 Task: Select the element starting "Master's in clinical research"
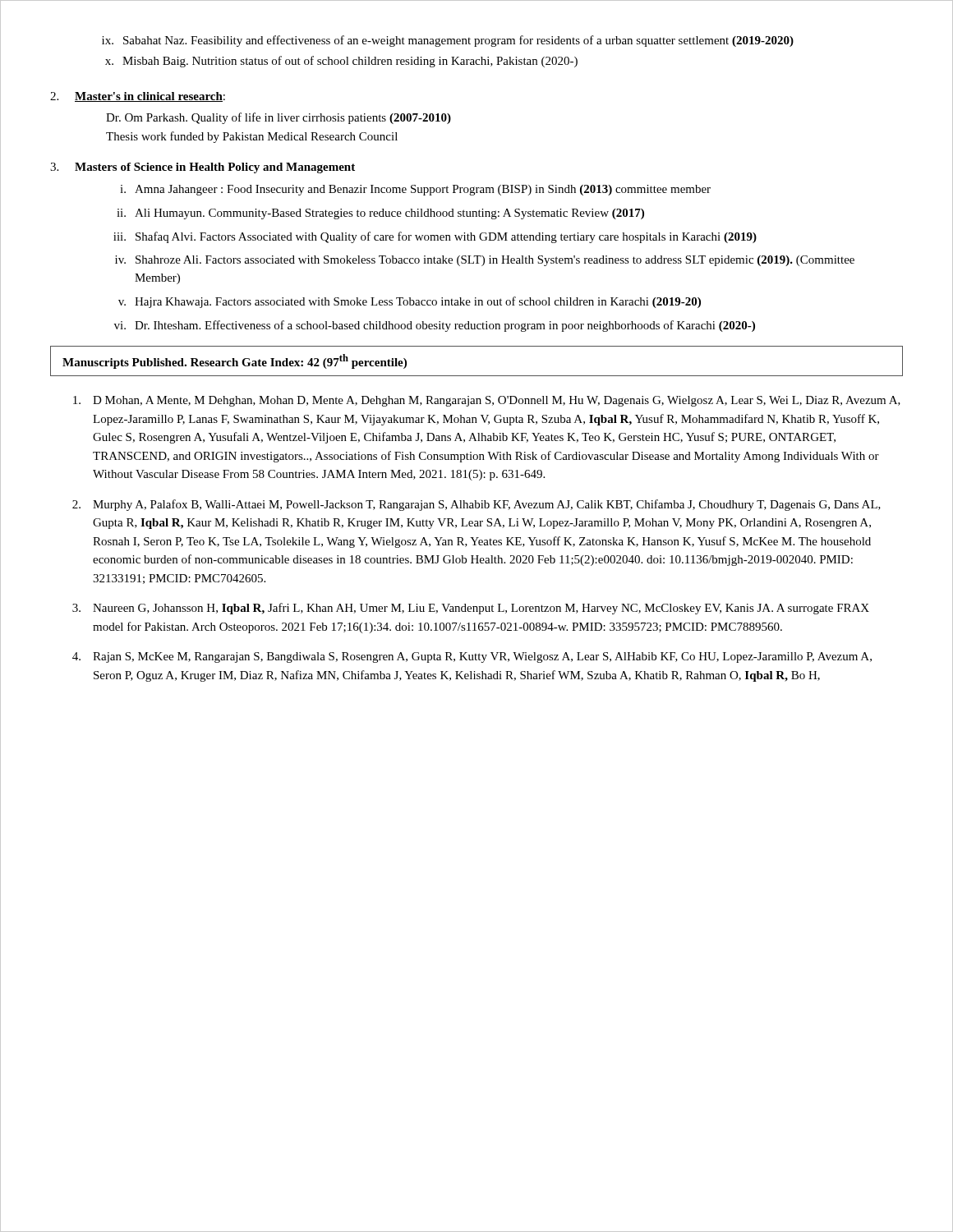point(149,96)
